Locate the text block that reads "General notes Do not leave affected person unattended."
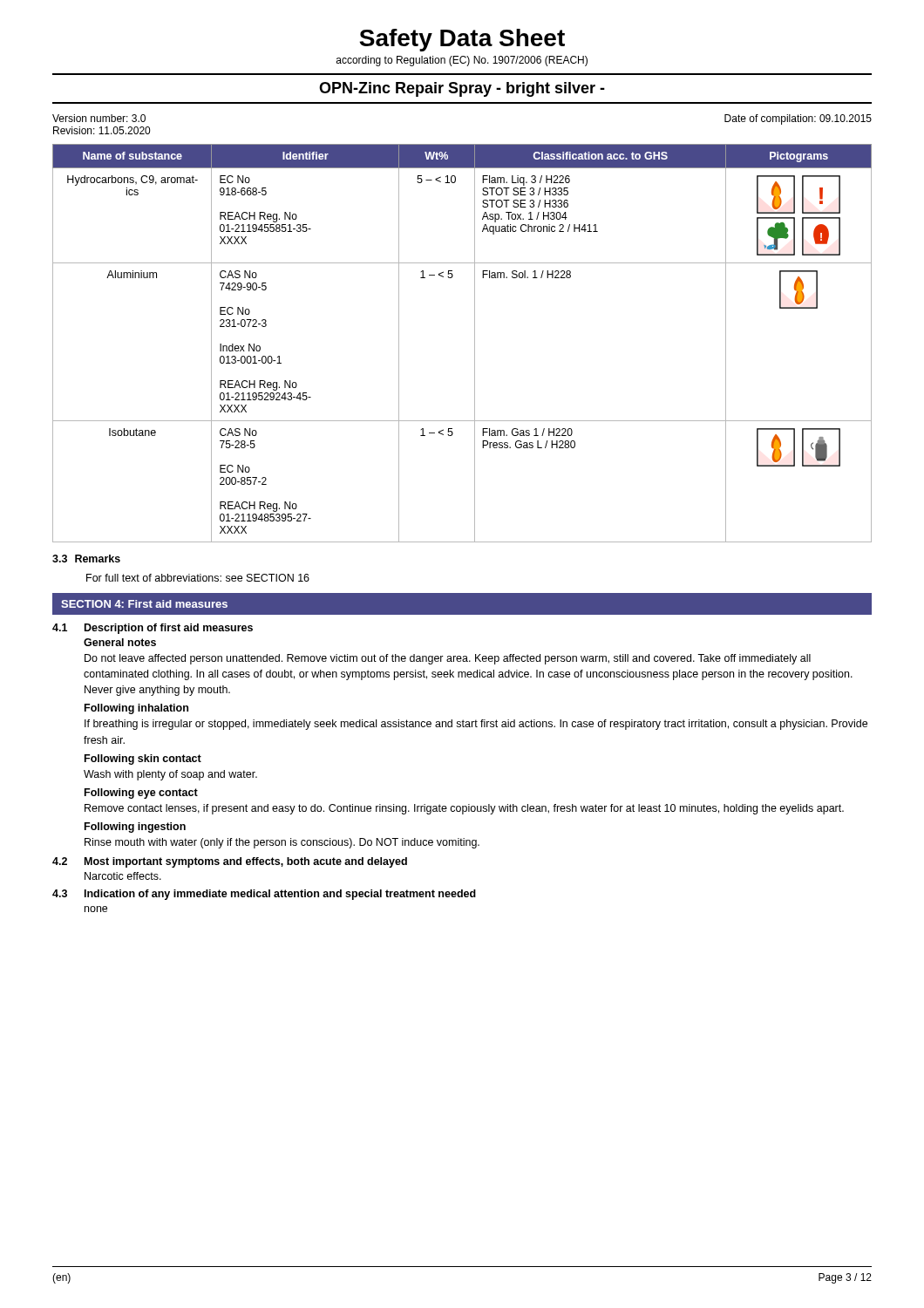This screenshot has height=1308, width=924. click(x=120, y=642)
